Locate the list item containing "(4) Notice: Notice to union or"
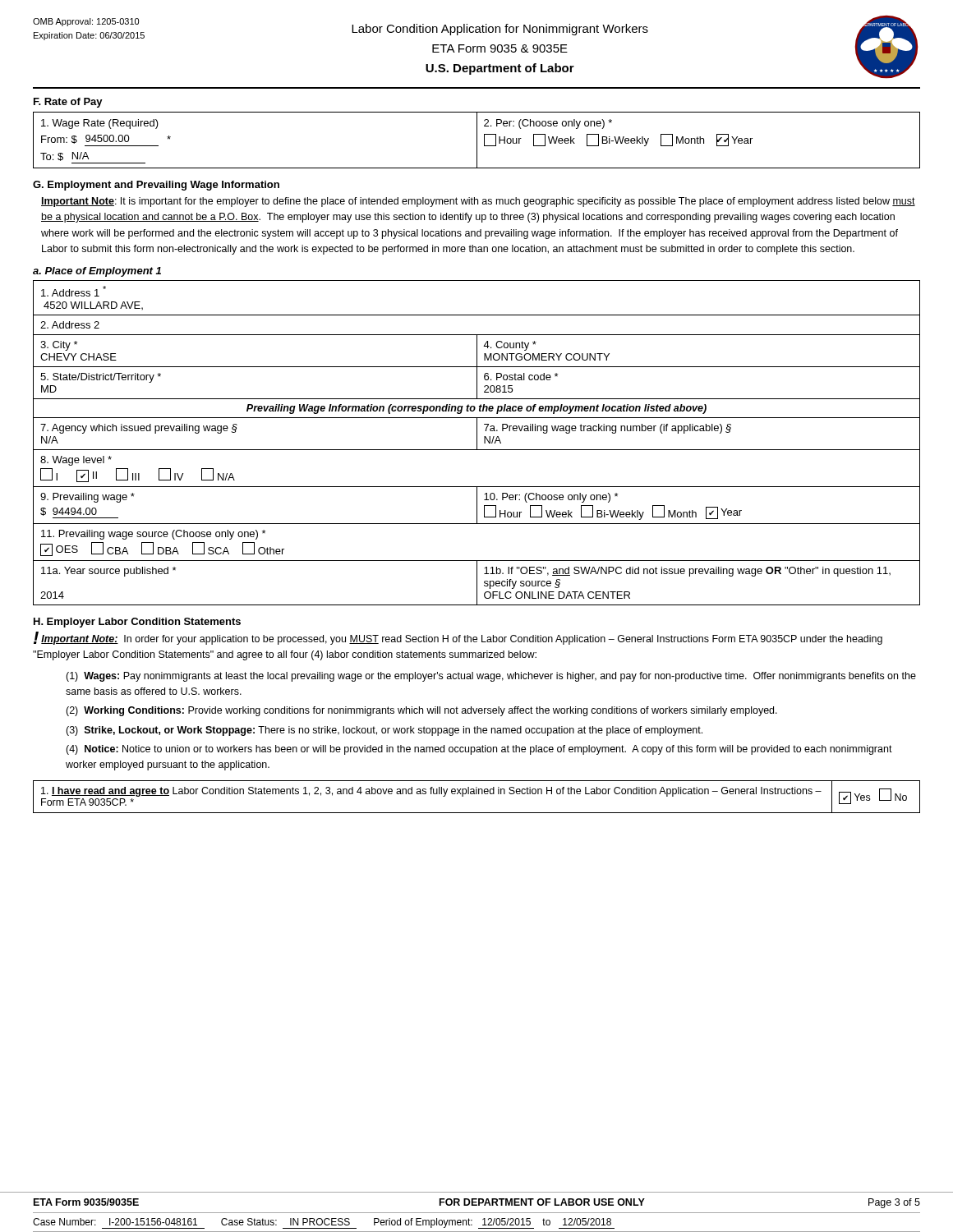The height and width of the screenshot is (1232, 953). tap(479, 757)
